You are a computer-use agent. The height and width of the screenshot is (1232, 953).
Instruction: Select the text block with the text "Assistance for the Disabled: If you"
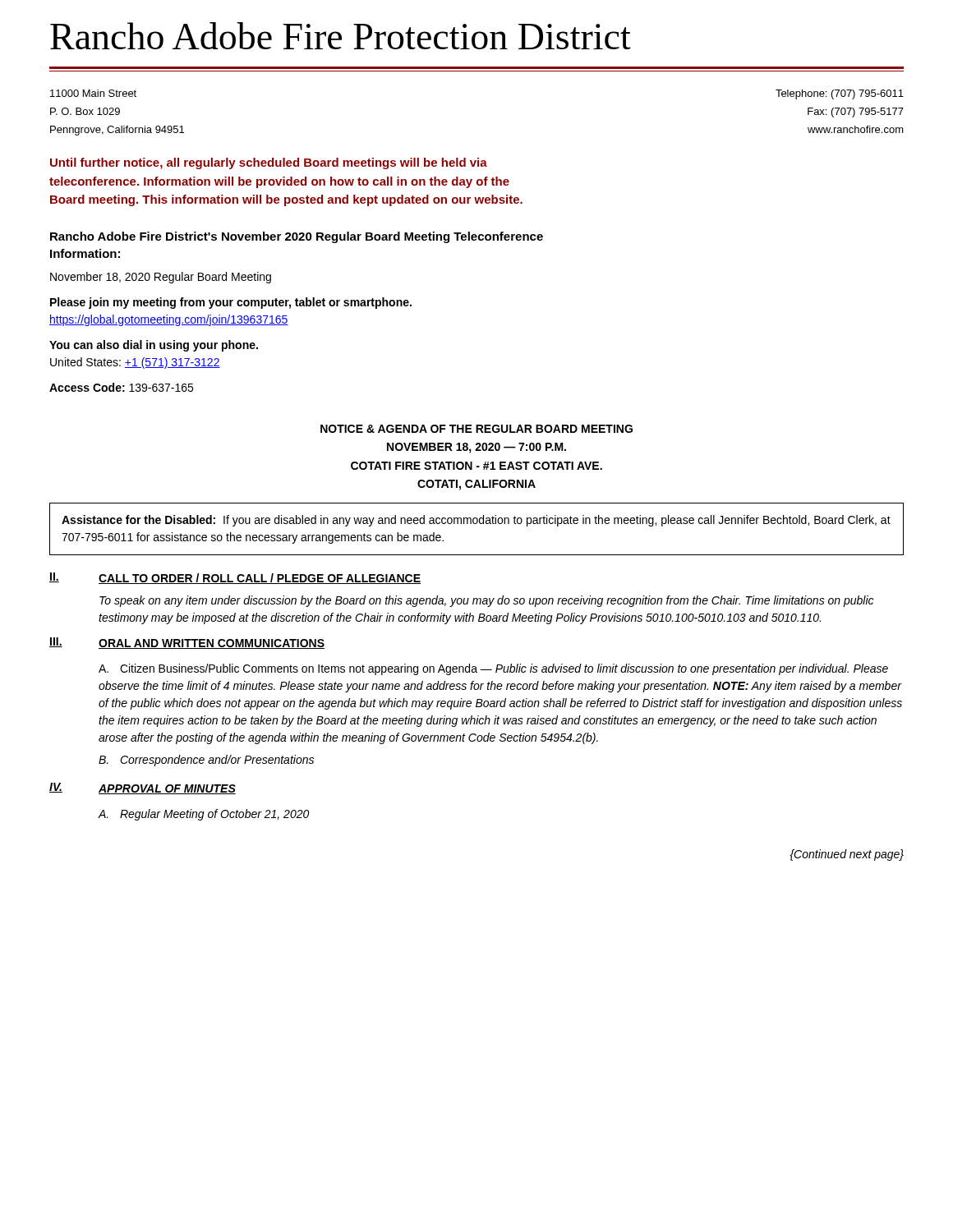(x=476, y=529)
